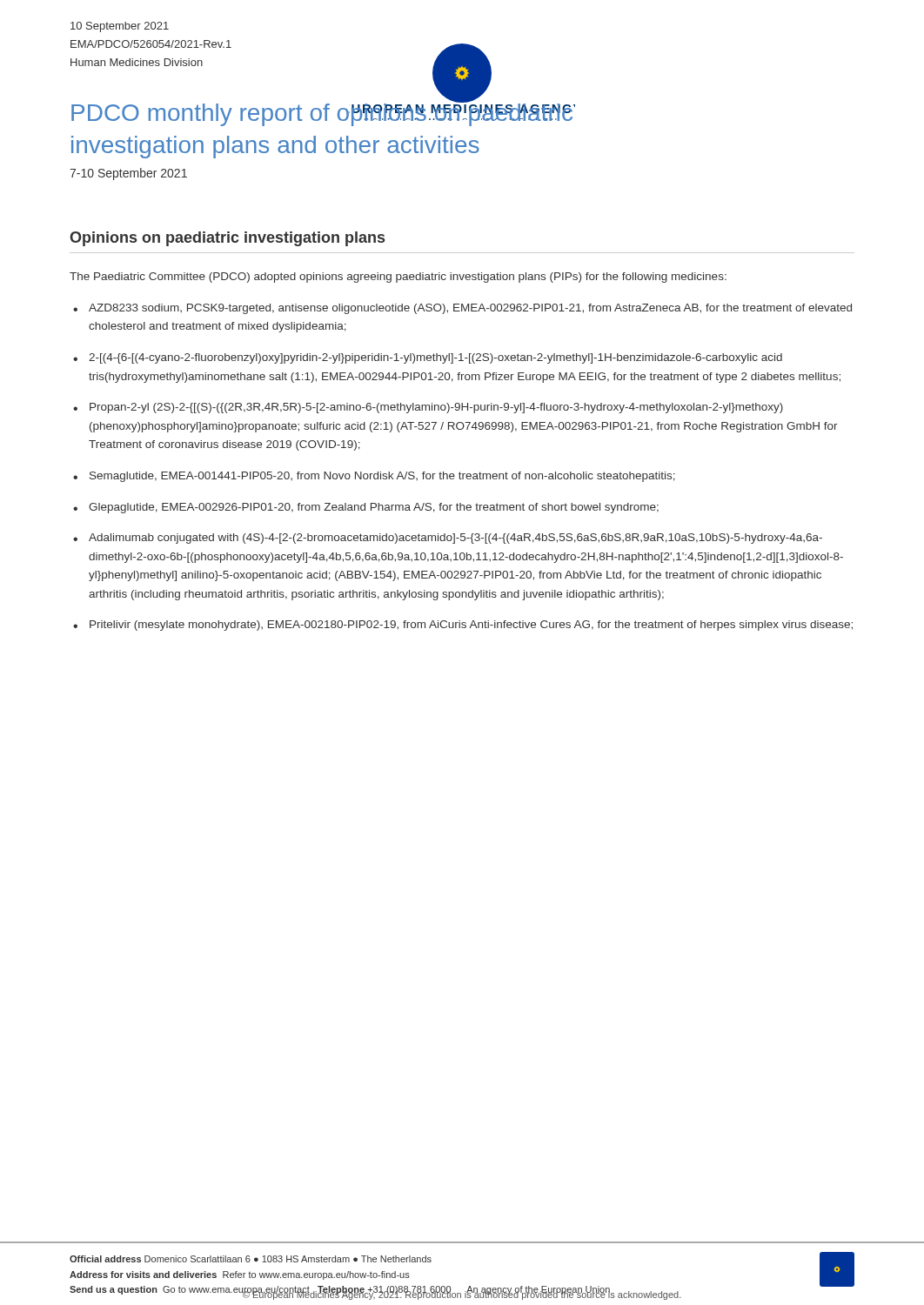
Task: Find the logo
Action: 462,70
